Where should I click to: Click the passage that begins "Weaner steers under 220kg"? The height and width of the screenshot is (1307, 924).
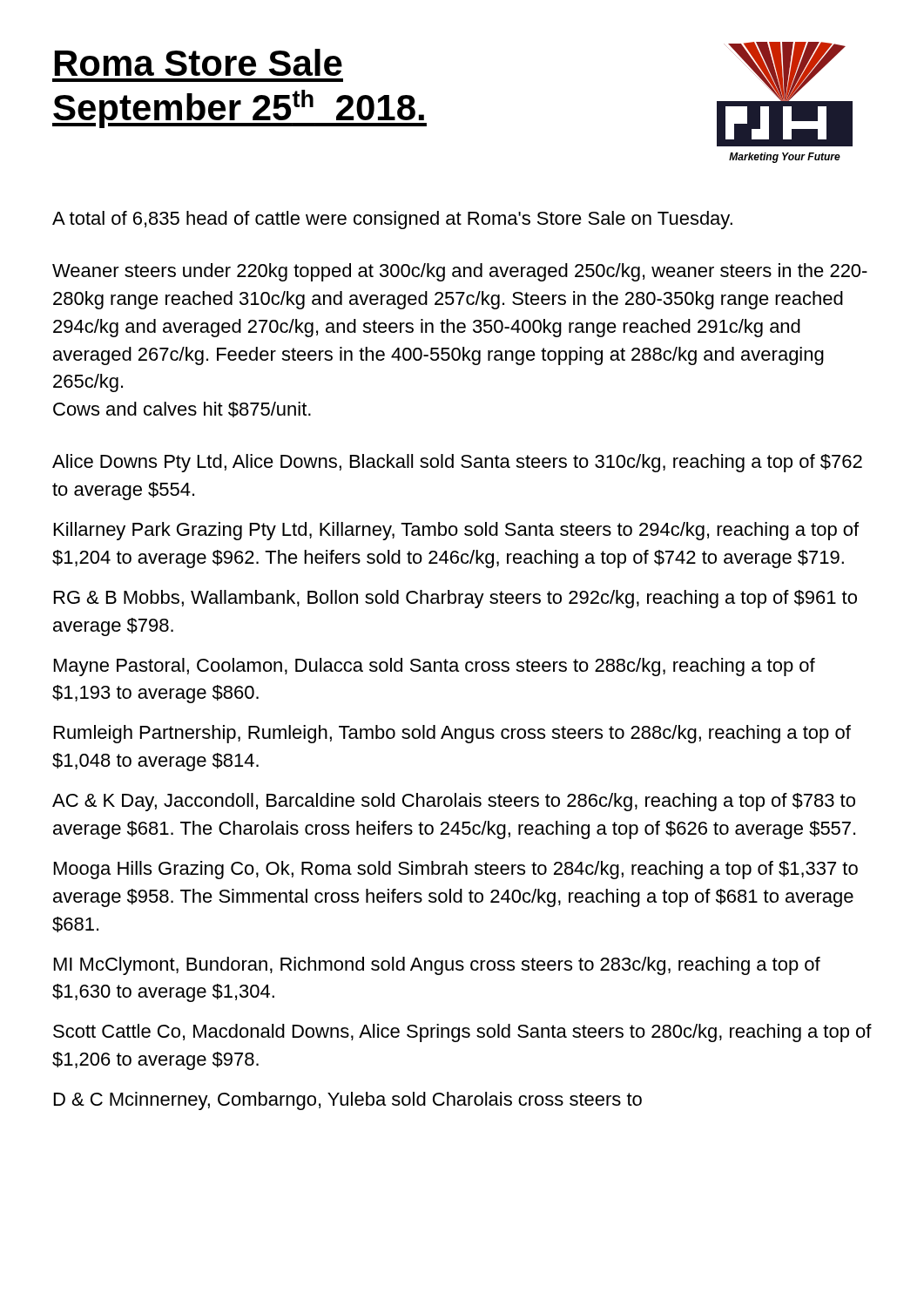[x=460, y=340]
